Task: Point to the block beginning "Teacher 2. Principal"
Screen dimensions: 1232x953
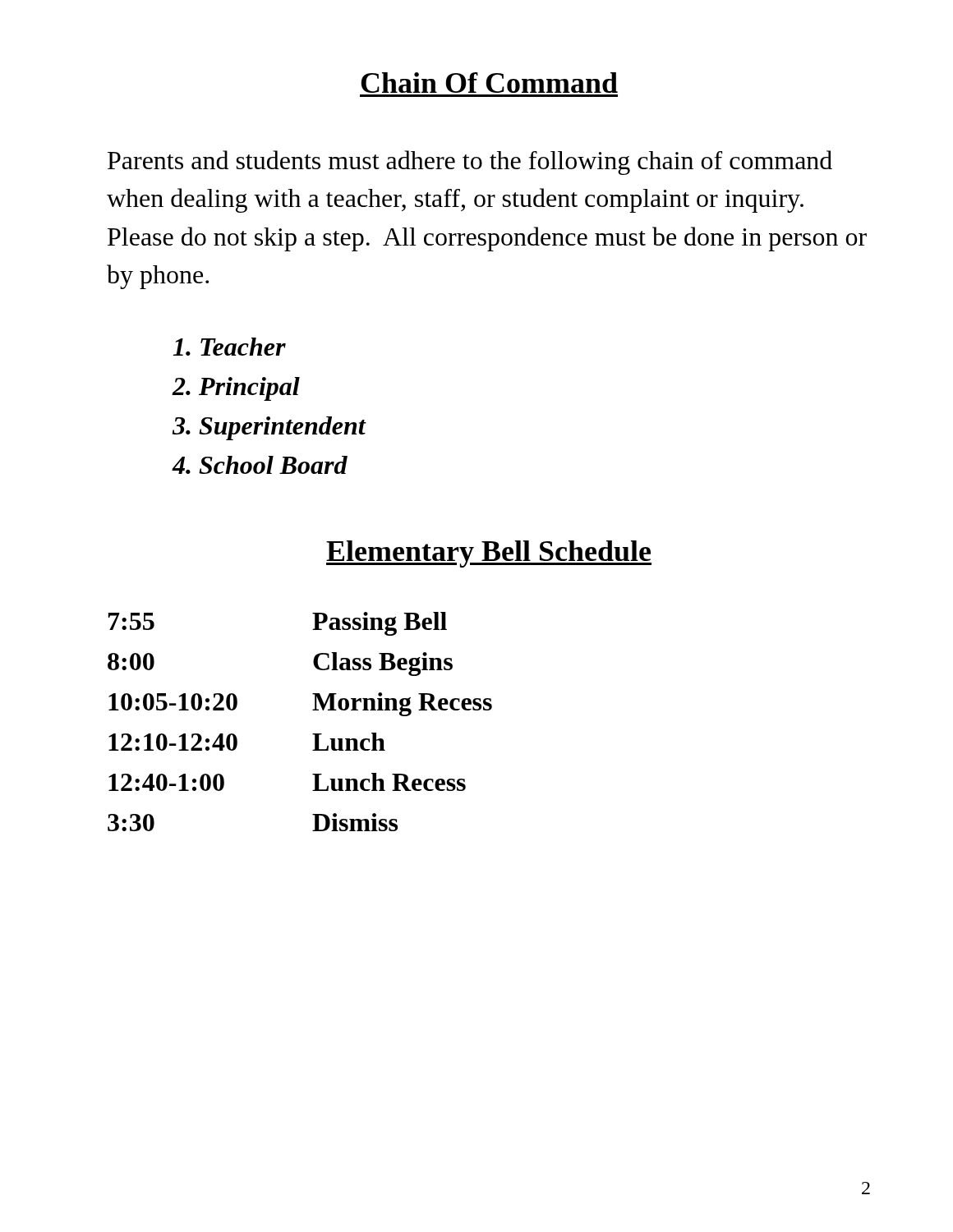Action: 230,347
